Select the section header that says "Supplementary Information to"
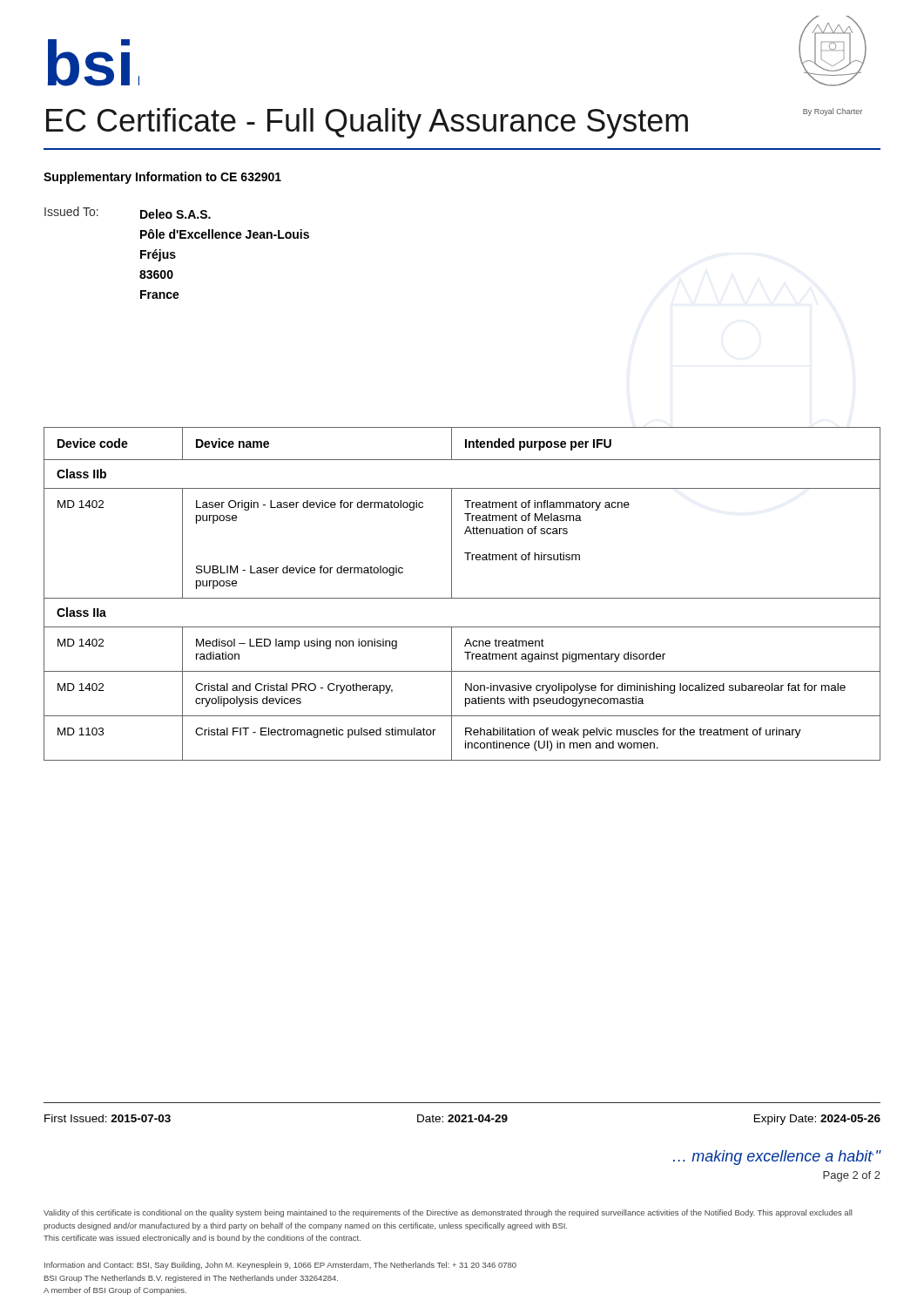Viewport: 924px width, 1307px height. click(x=162, y=177)
